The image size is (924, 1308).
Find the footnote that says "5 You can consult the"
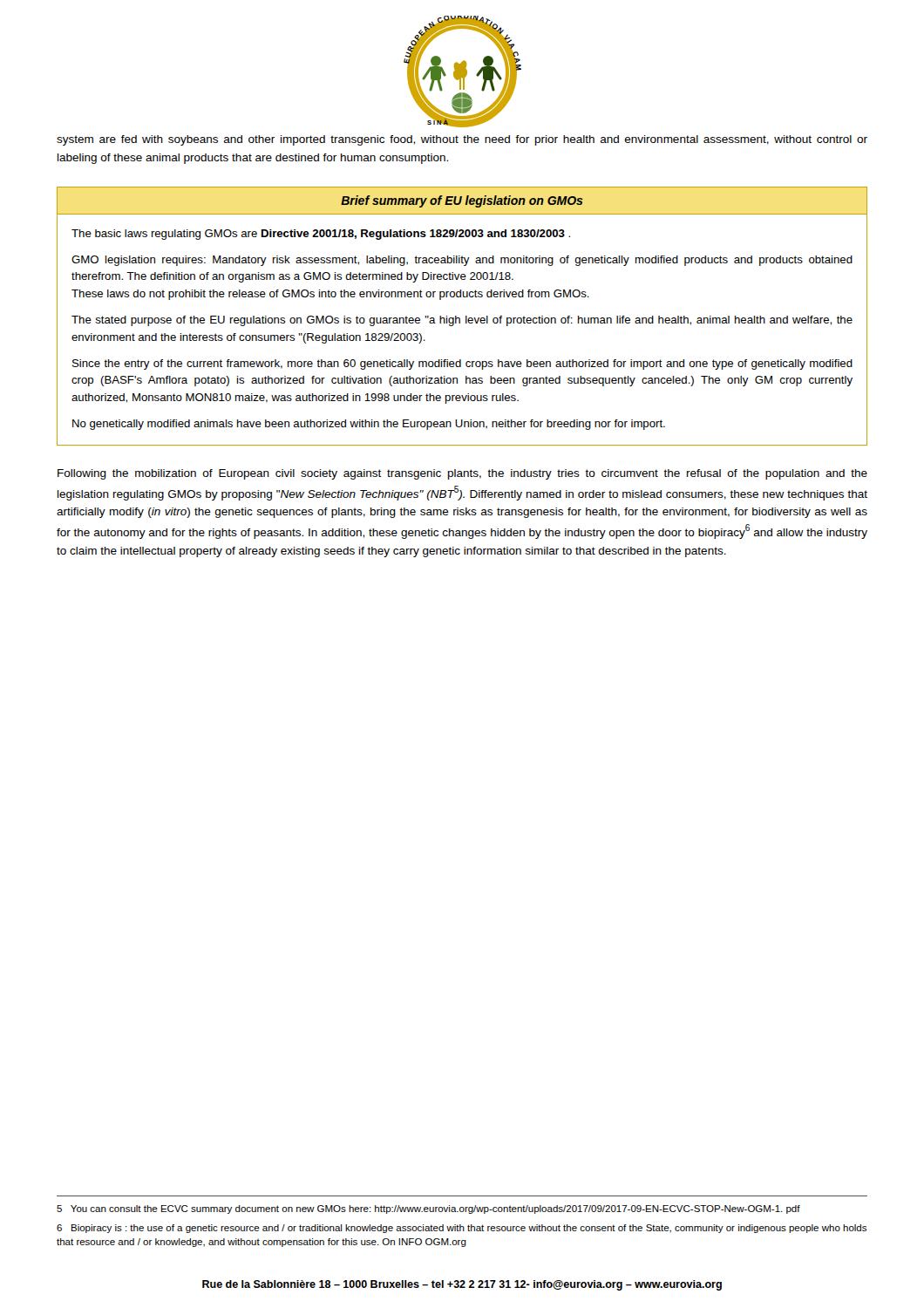(462, 1209)
